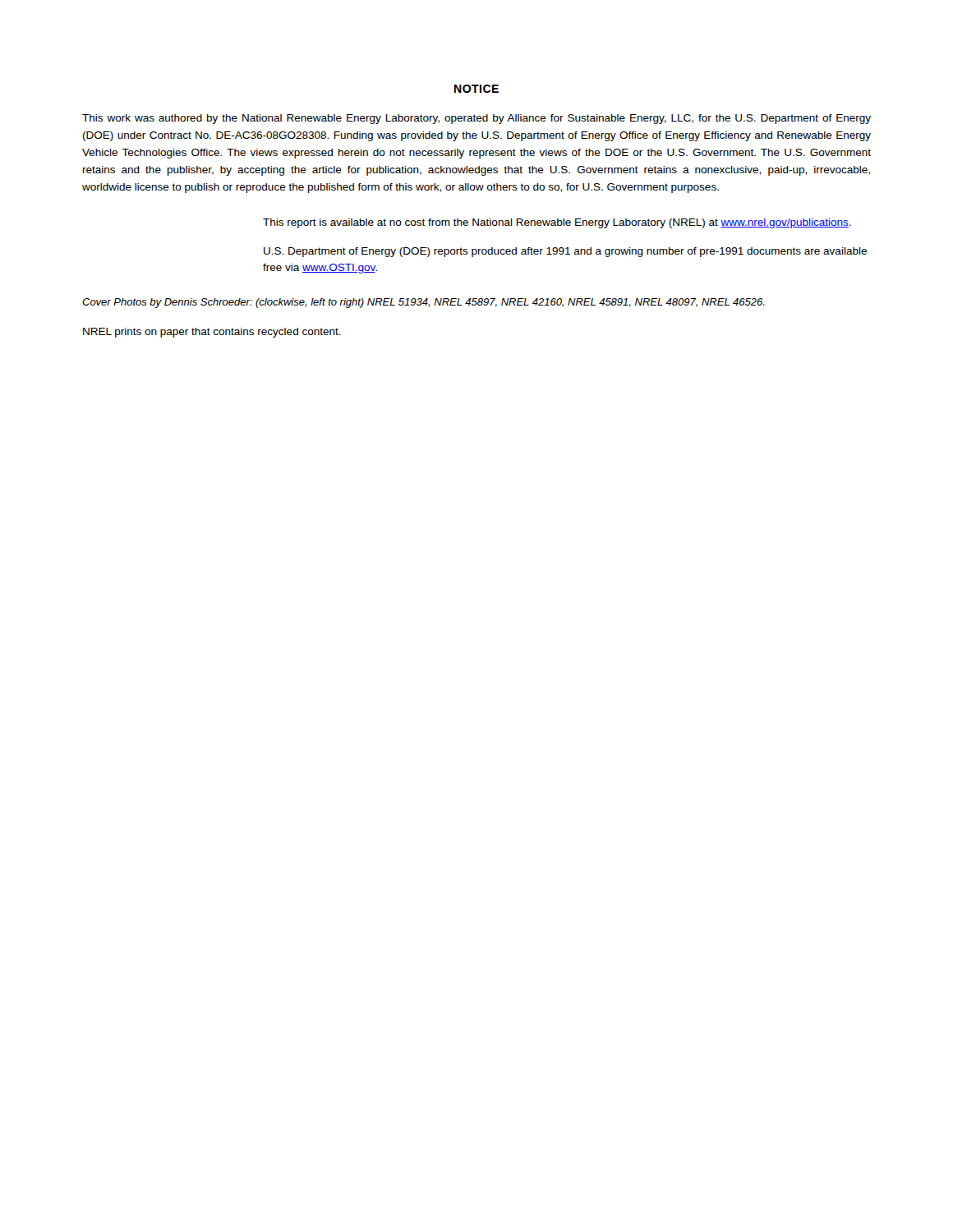
Task: Select the text block starting "U.S. Department of Energy (DOE)"
Action: pyautogui.click(x=565, y=259)
